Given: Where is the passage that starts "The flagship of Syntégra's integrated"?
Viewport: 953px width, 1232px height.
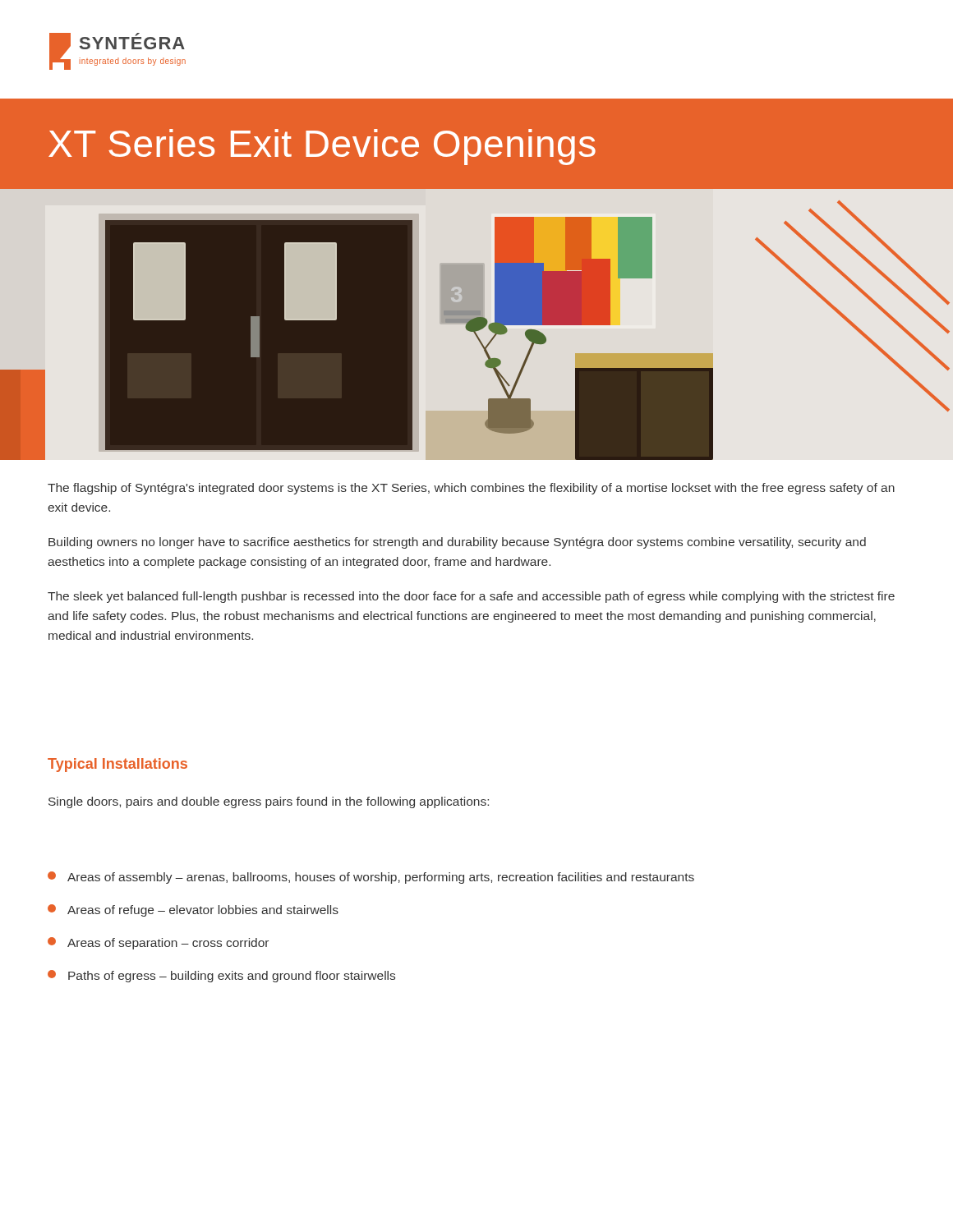Looking at the screenshot, I should coord(476,498).
